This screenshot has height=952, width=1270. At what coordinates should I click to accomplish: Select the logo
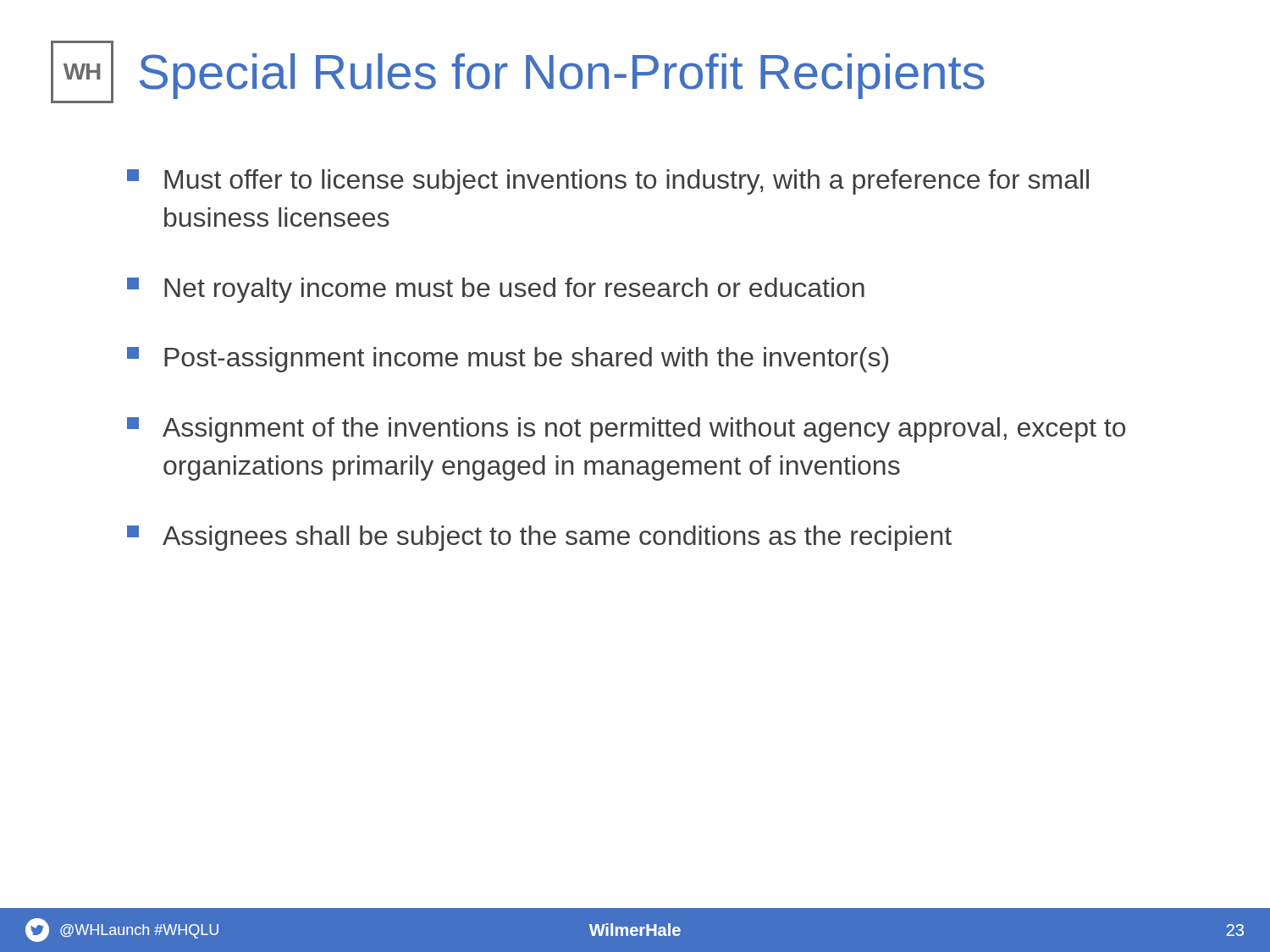click(82, 72)
